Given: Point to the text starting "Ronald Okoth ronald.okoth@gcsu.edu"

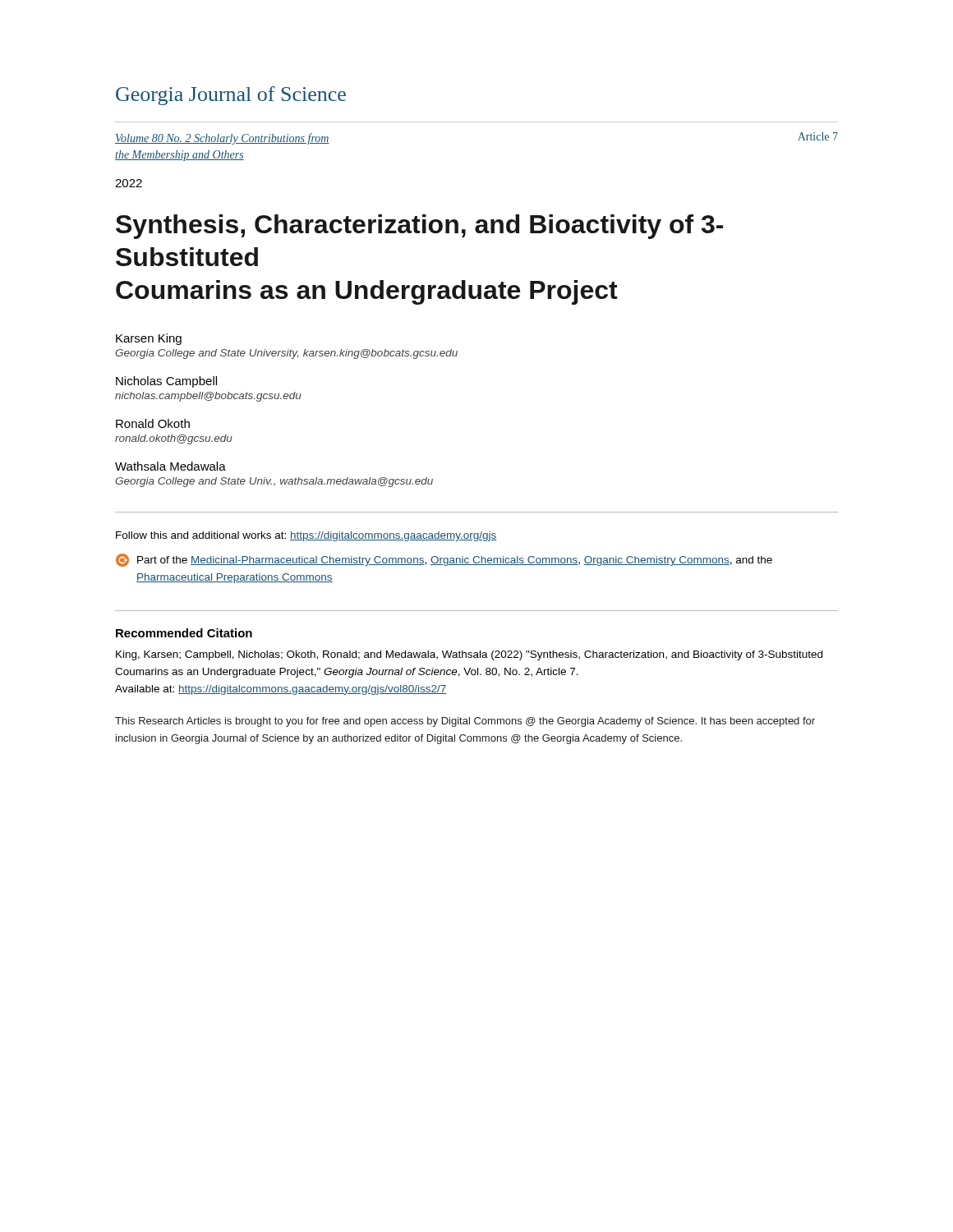Looking at the screenshot, I should tap(153, 423).
